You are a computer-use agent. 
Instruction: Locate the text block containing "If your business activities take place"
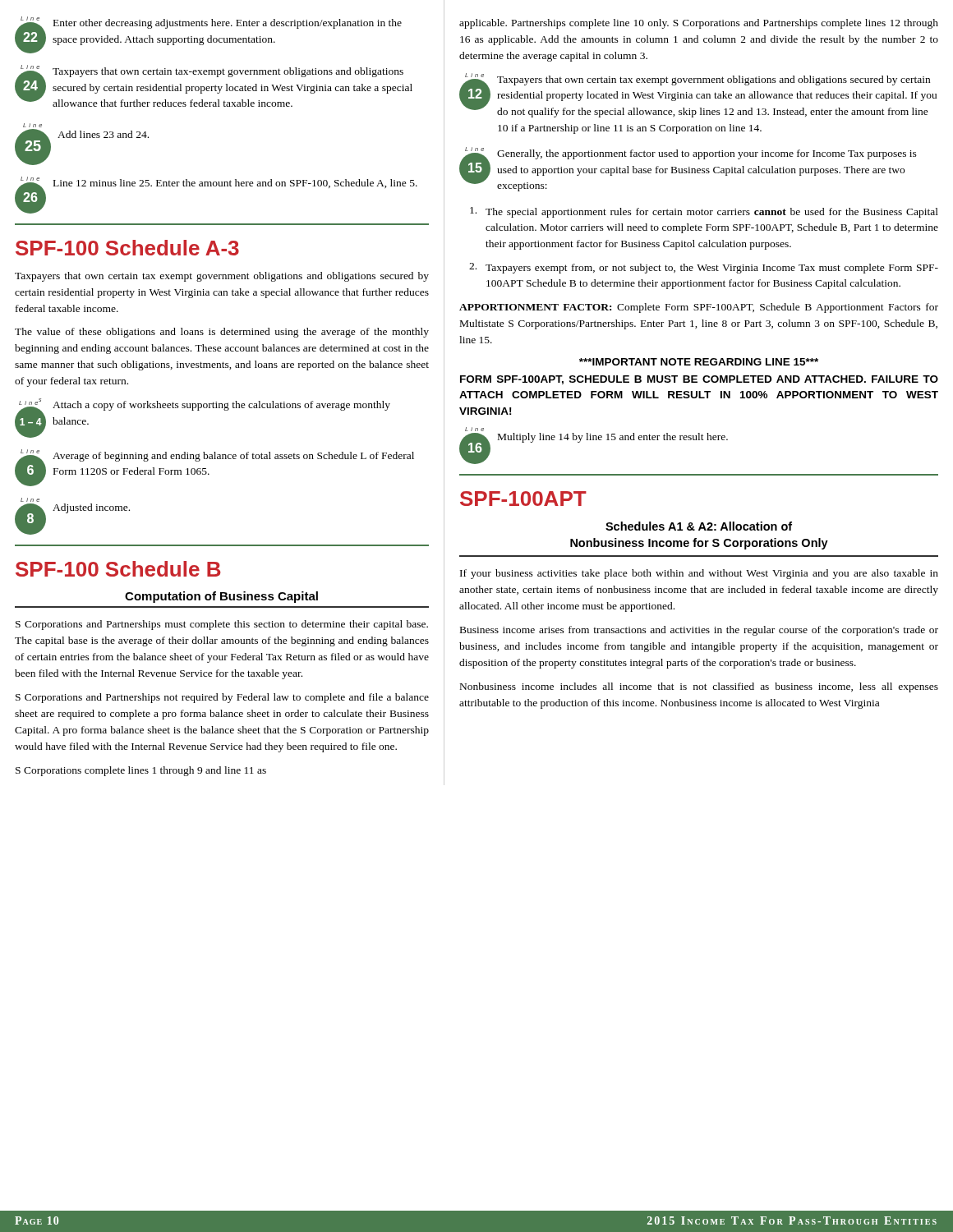pos(699,589)
